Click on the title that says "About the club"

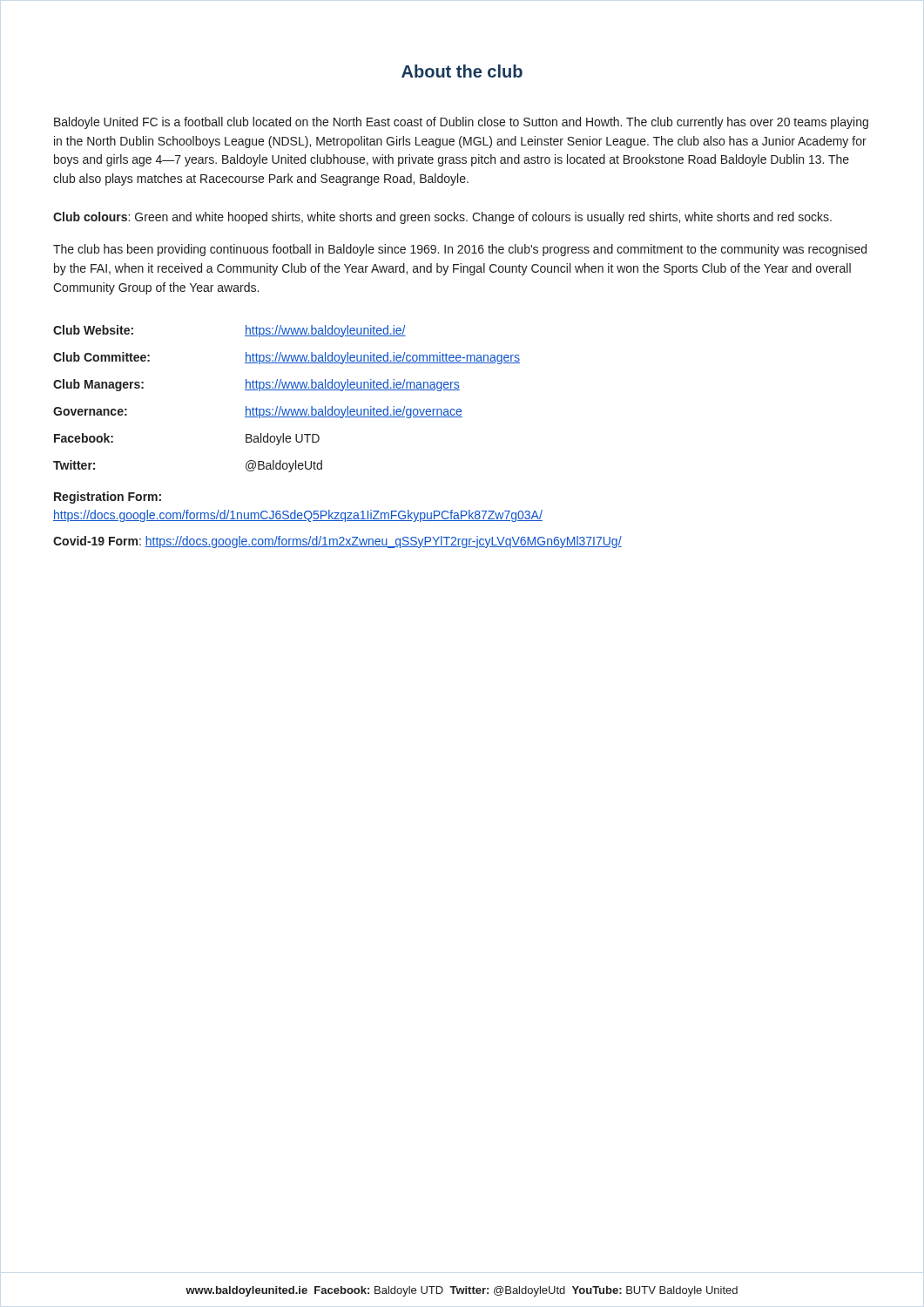pos(462,72)
